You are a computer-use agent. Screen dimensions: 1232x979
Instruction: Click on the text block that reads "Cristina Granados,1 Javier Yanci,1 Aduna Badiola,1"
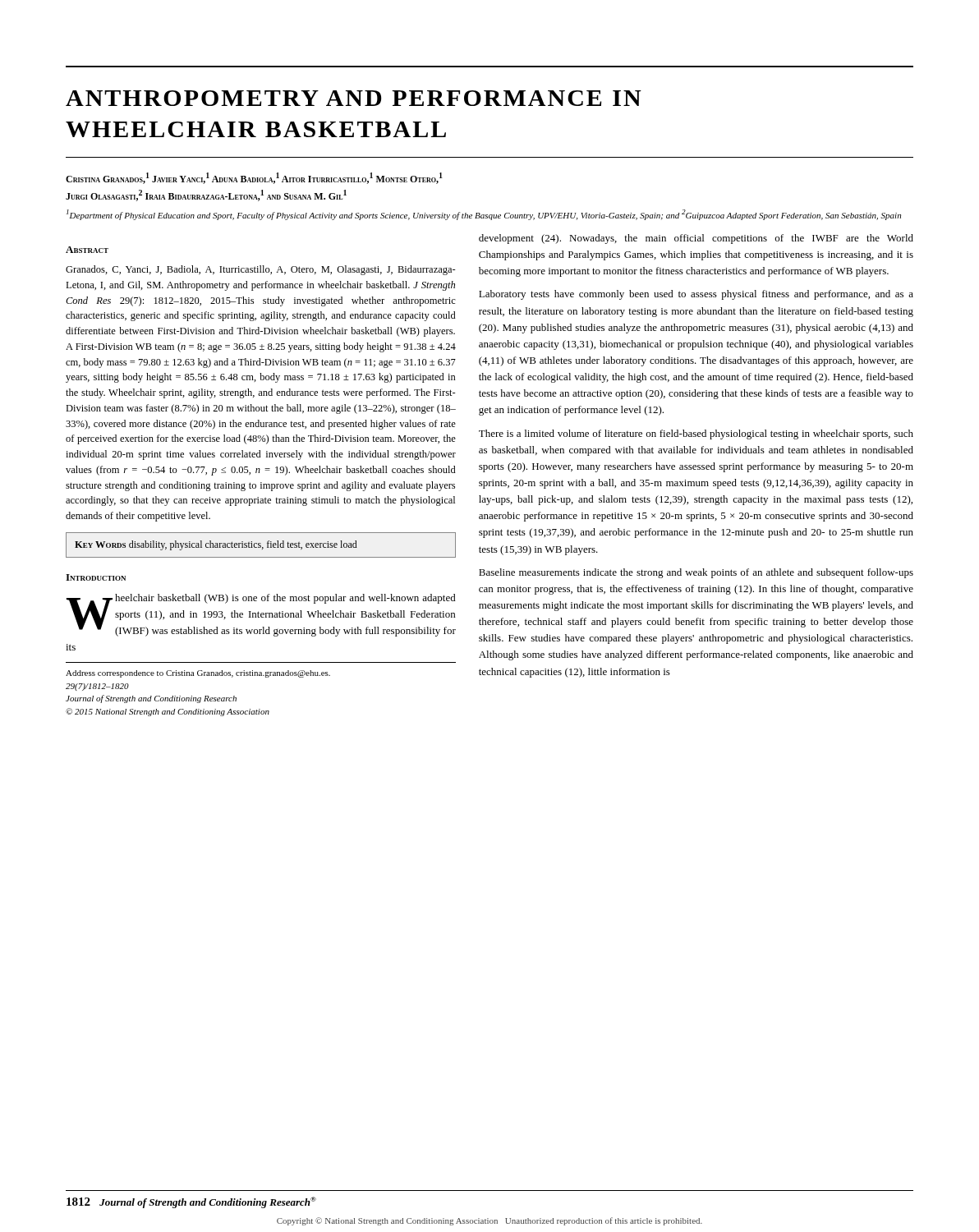click(x=254, y=186)
